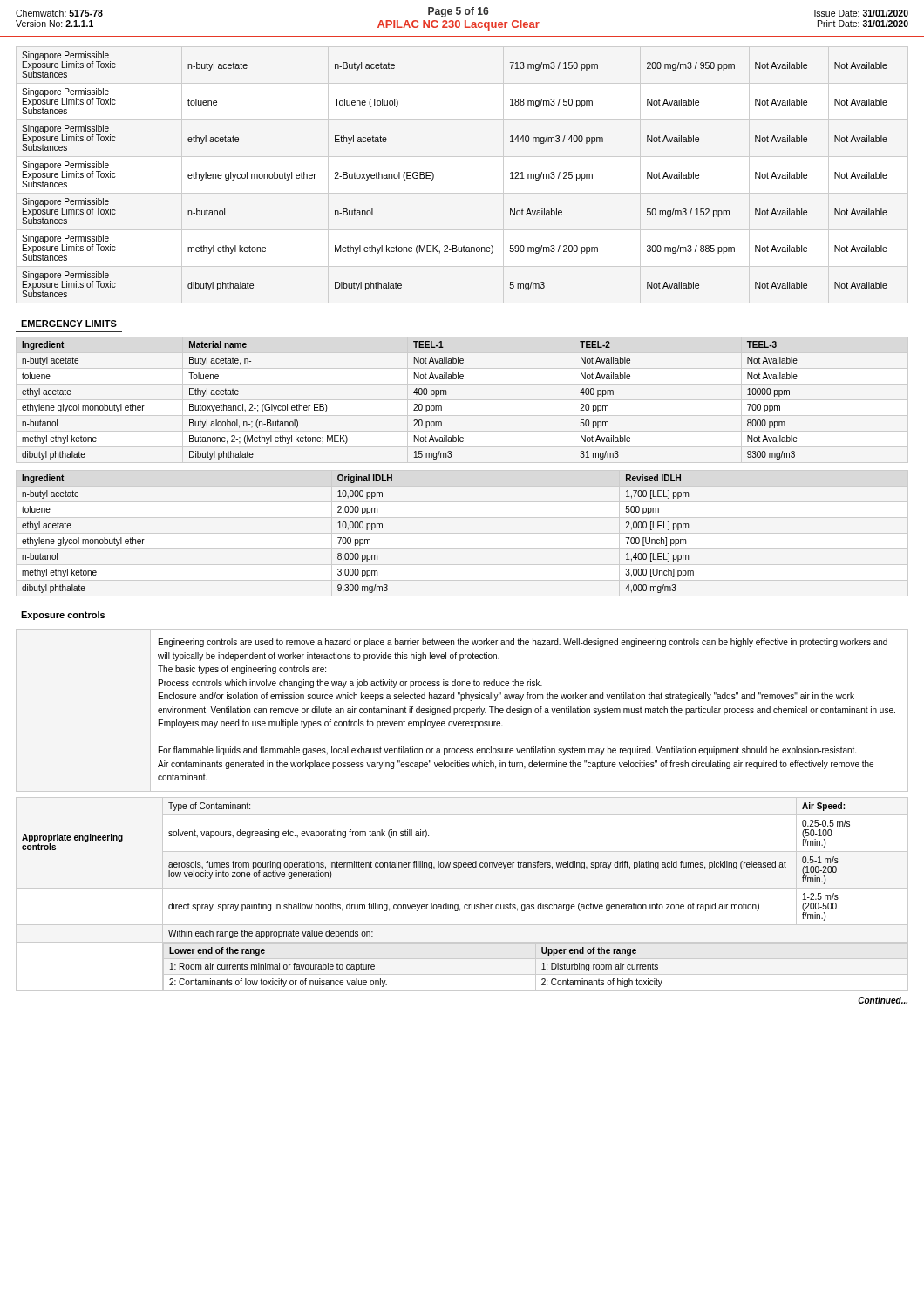924x1308 pixels.
Task: Locate the table with the text "solvent, vapours, degreasing etc.,"
Action: click(x=462, y=894)
